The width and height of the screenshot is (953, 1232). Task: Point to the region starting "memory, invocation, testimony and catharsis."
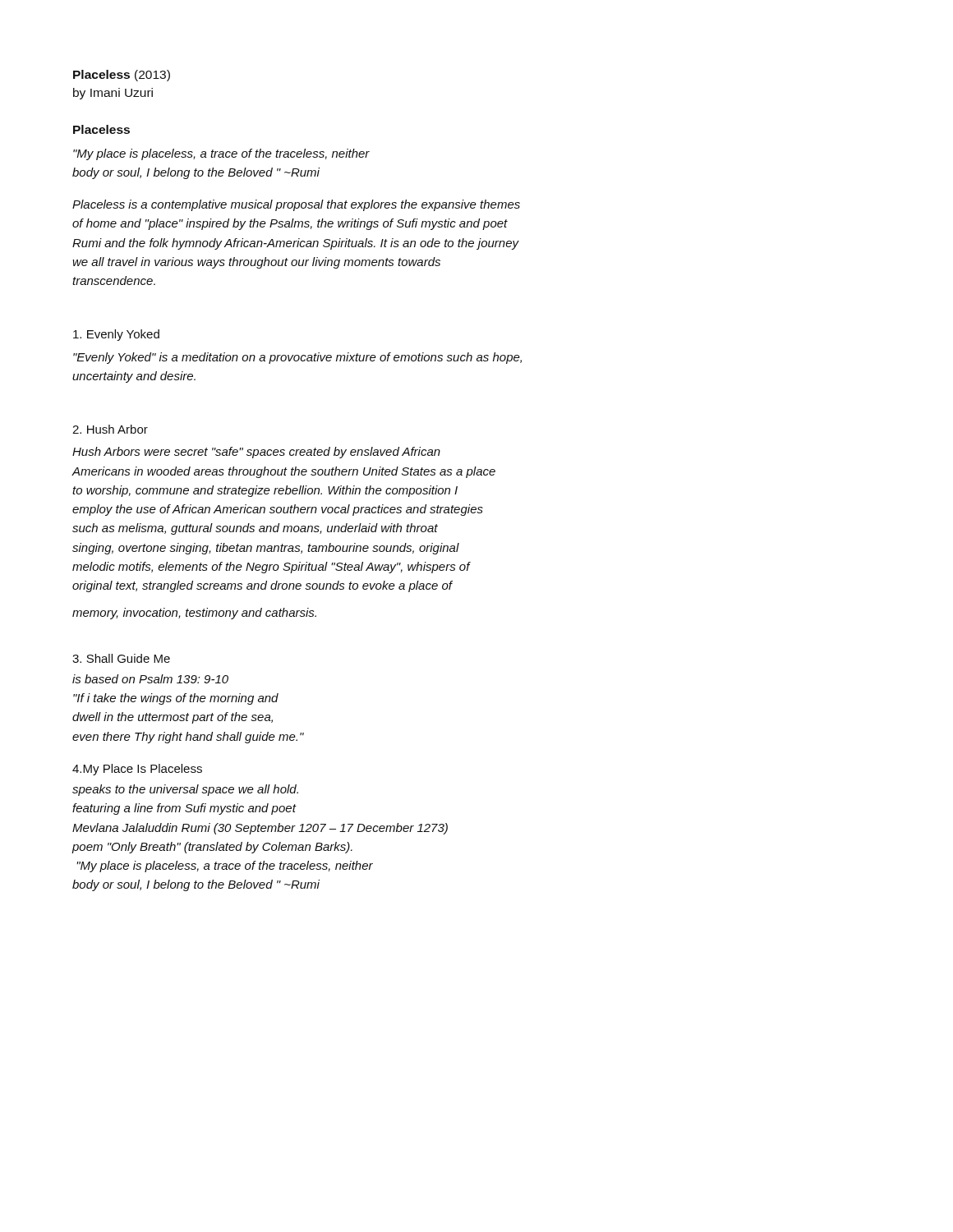(x=195, y=613)
